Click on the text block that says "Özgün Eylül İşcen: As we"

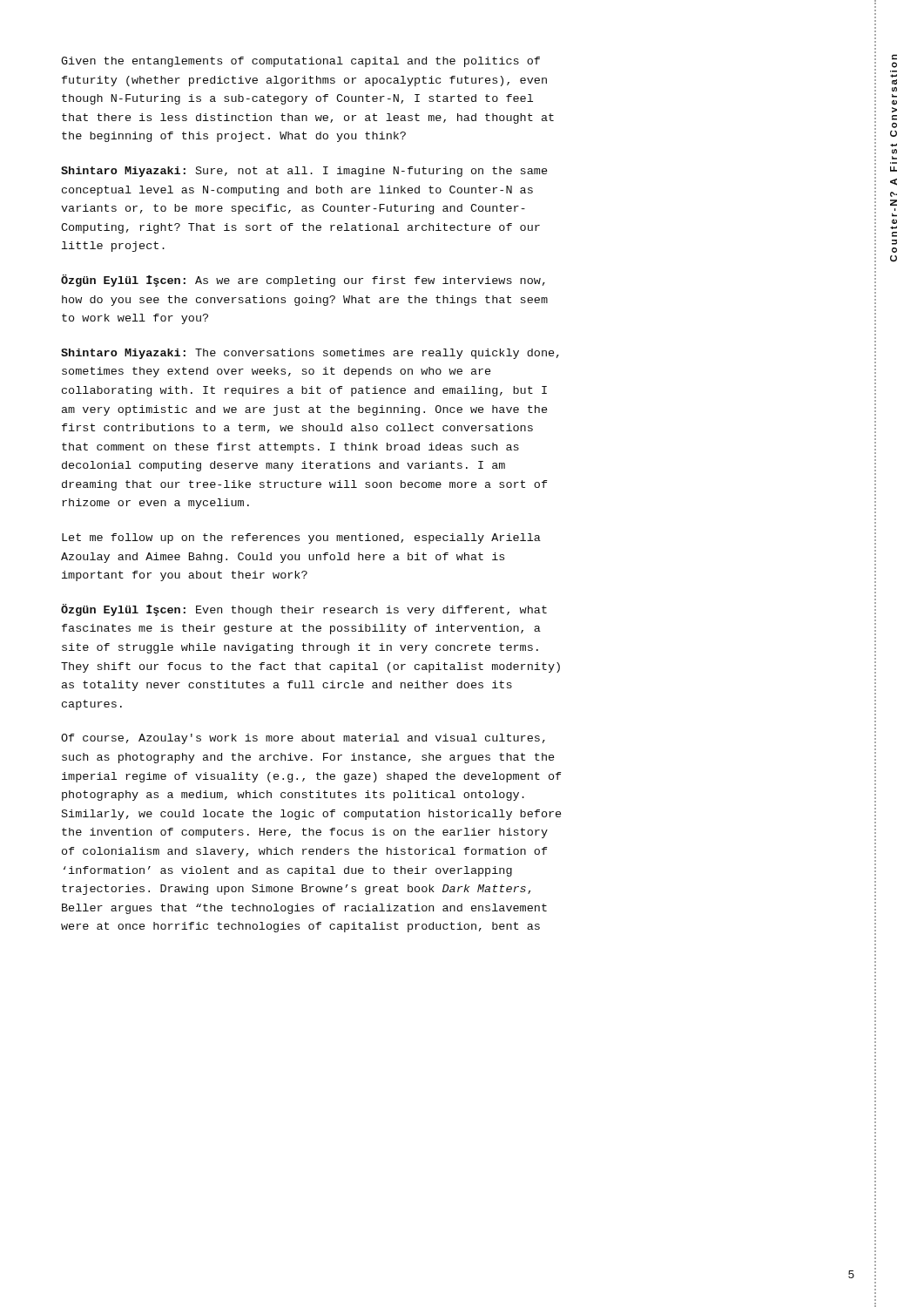click(304, 300)
